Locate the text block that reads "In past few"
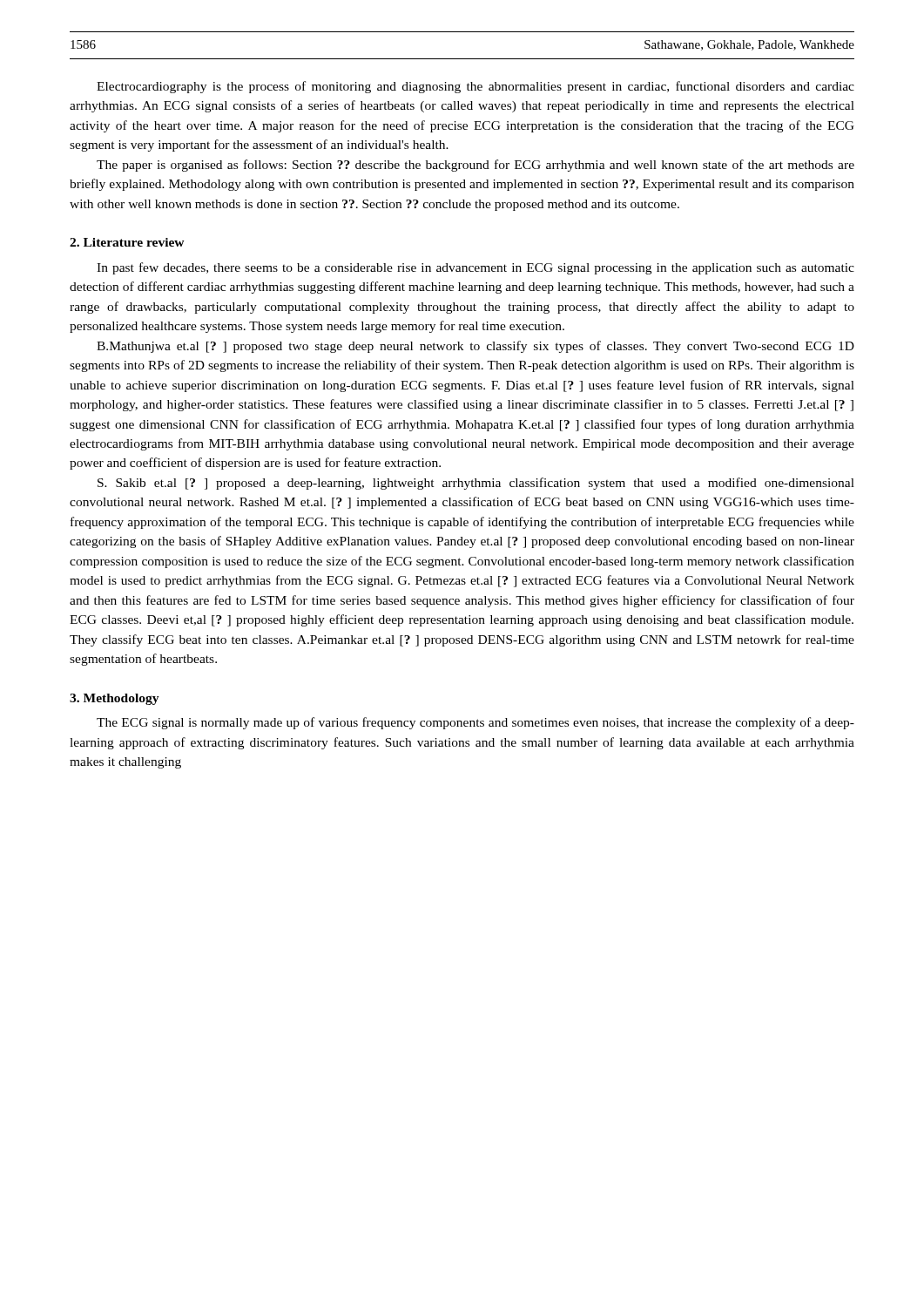The width and height of the screenshot is (924, 1307). coord(462,297)
